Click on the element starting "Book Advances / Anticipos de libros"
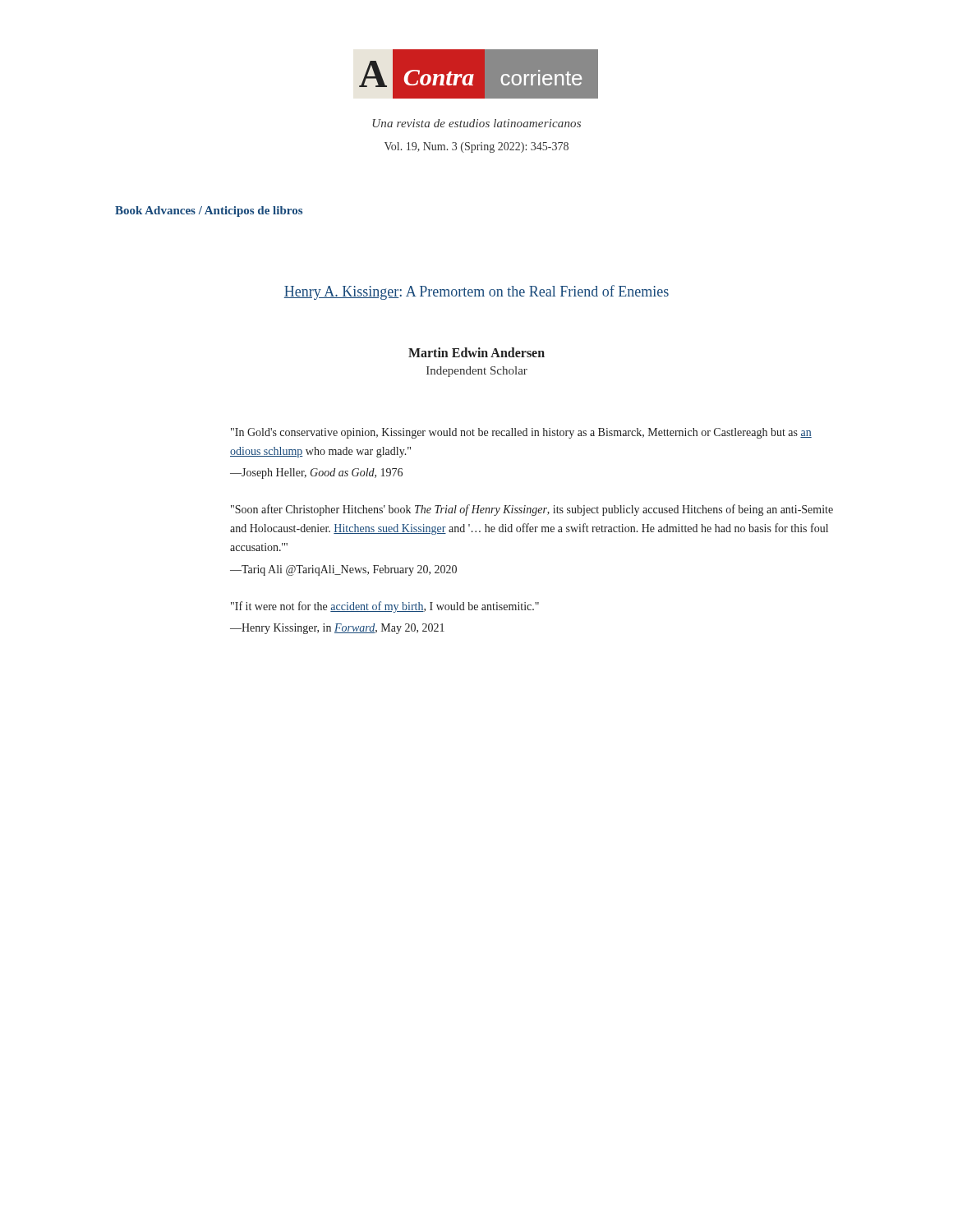953x1232 pixels. [x=209, y=210]
